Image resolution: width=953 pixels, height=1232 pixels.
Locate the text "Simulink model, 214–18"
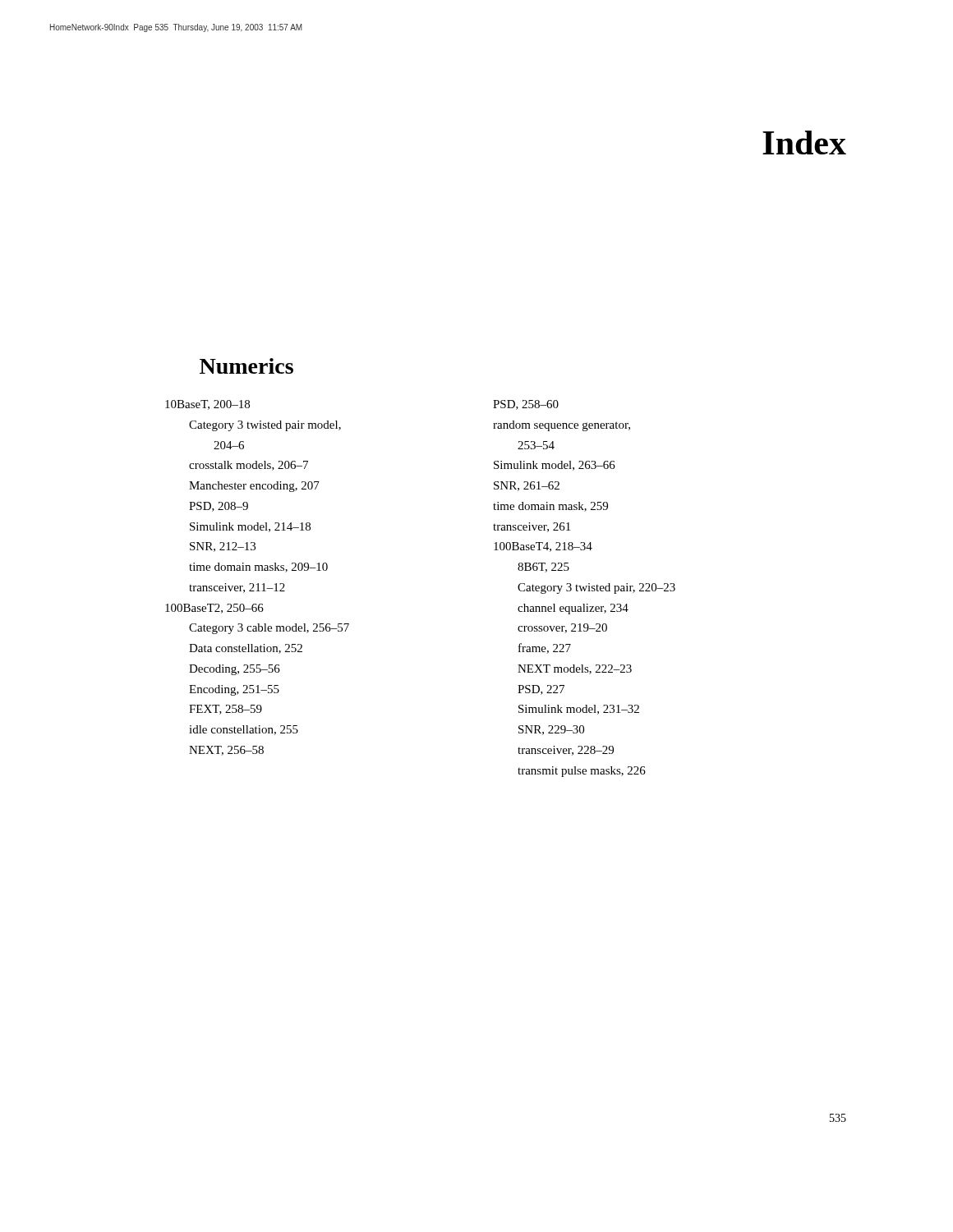[x=250, y=526]
